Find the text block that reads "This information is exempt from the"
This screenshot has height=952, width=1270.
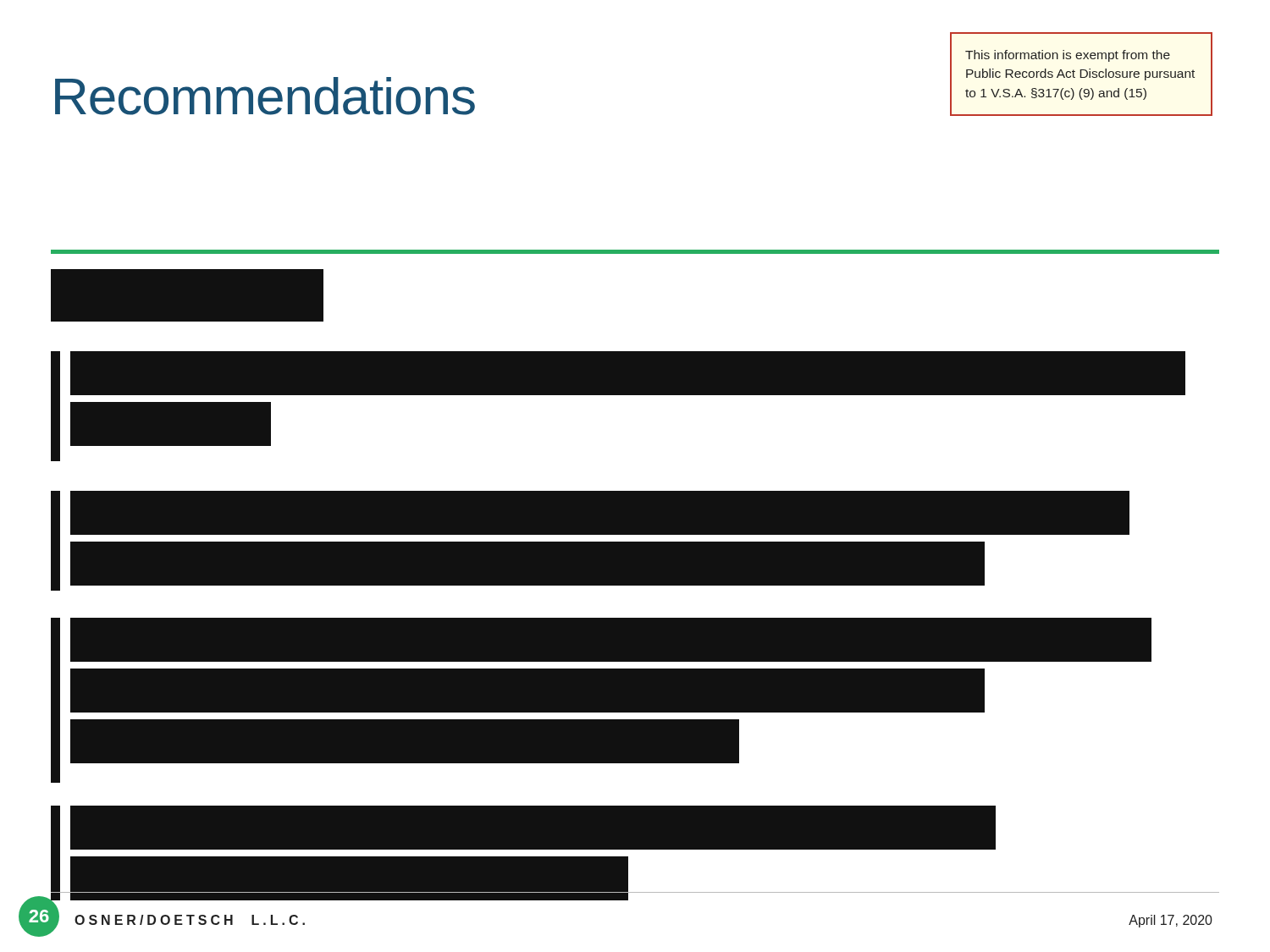[1080, 74]
